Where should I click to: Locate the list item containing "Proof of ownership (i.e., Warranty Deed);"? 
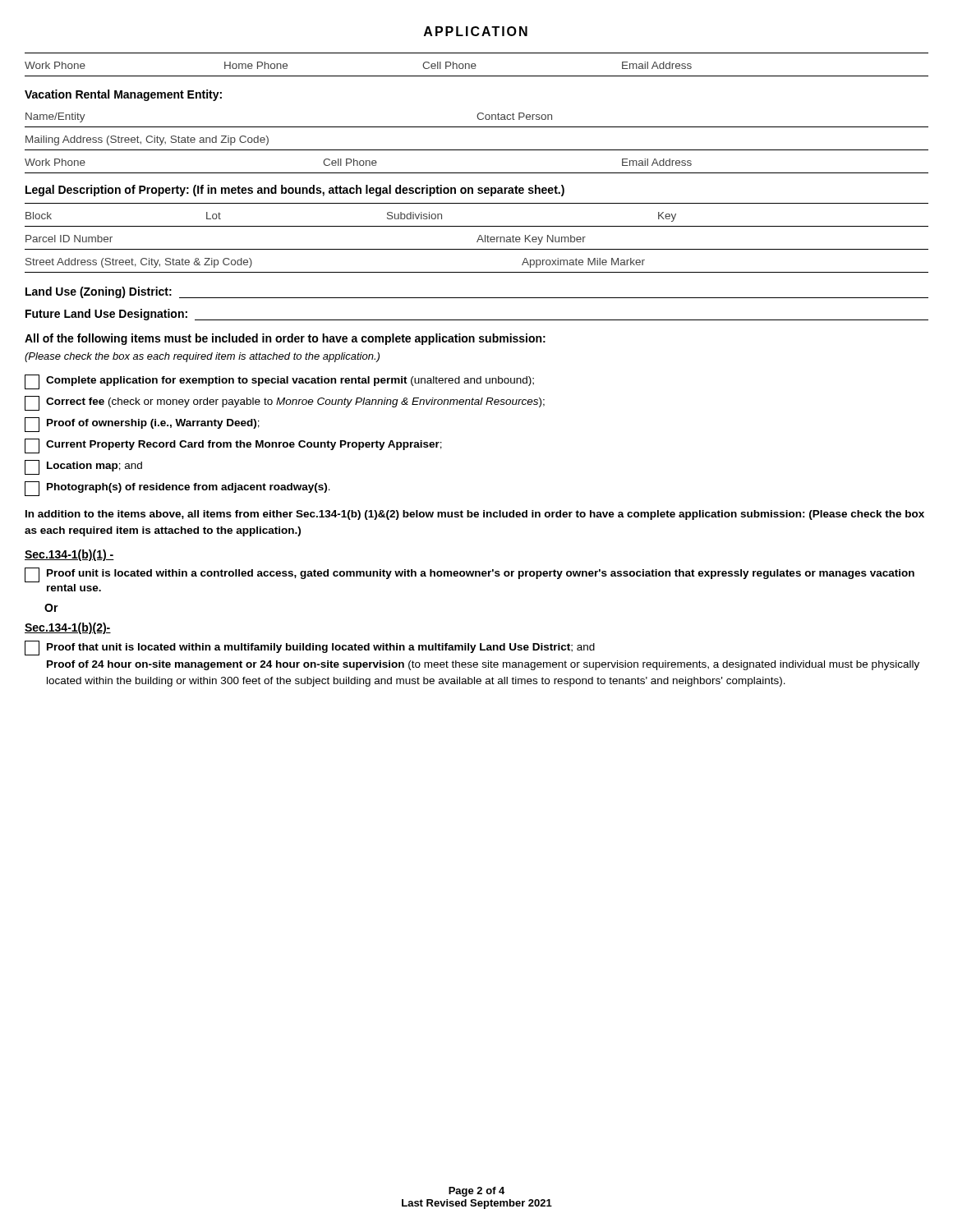(142, 425)
